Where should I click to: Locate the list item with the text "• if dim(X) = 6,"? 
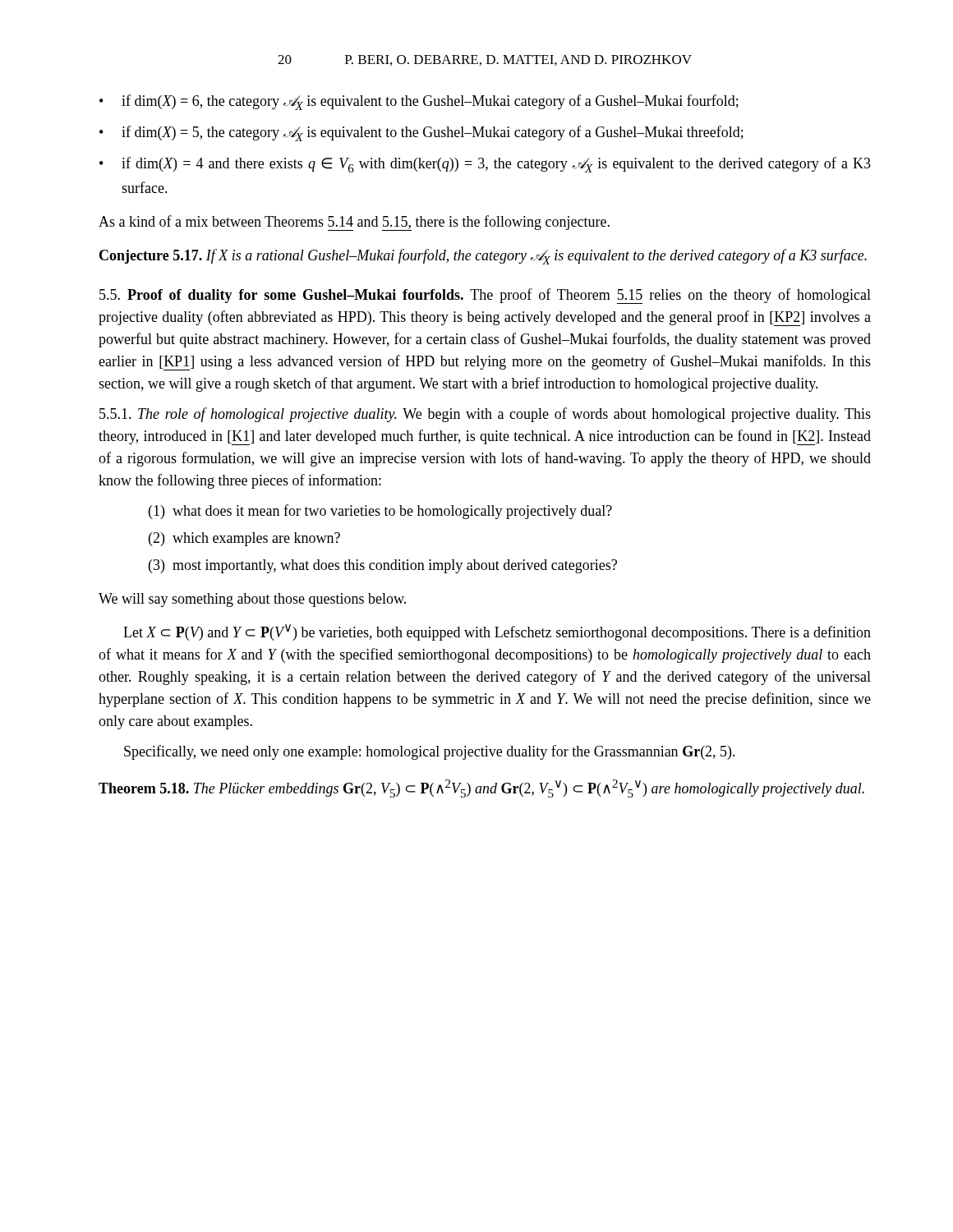pyautogui.click(x=419, y=103)
